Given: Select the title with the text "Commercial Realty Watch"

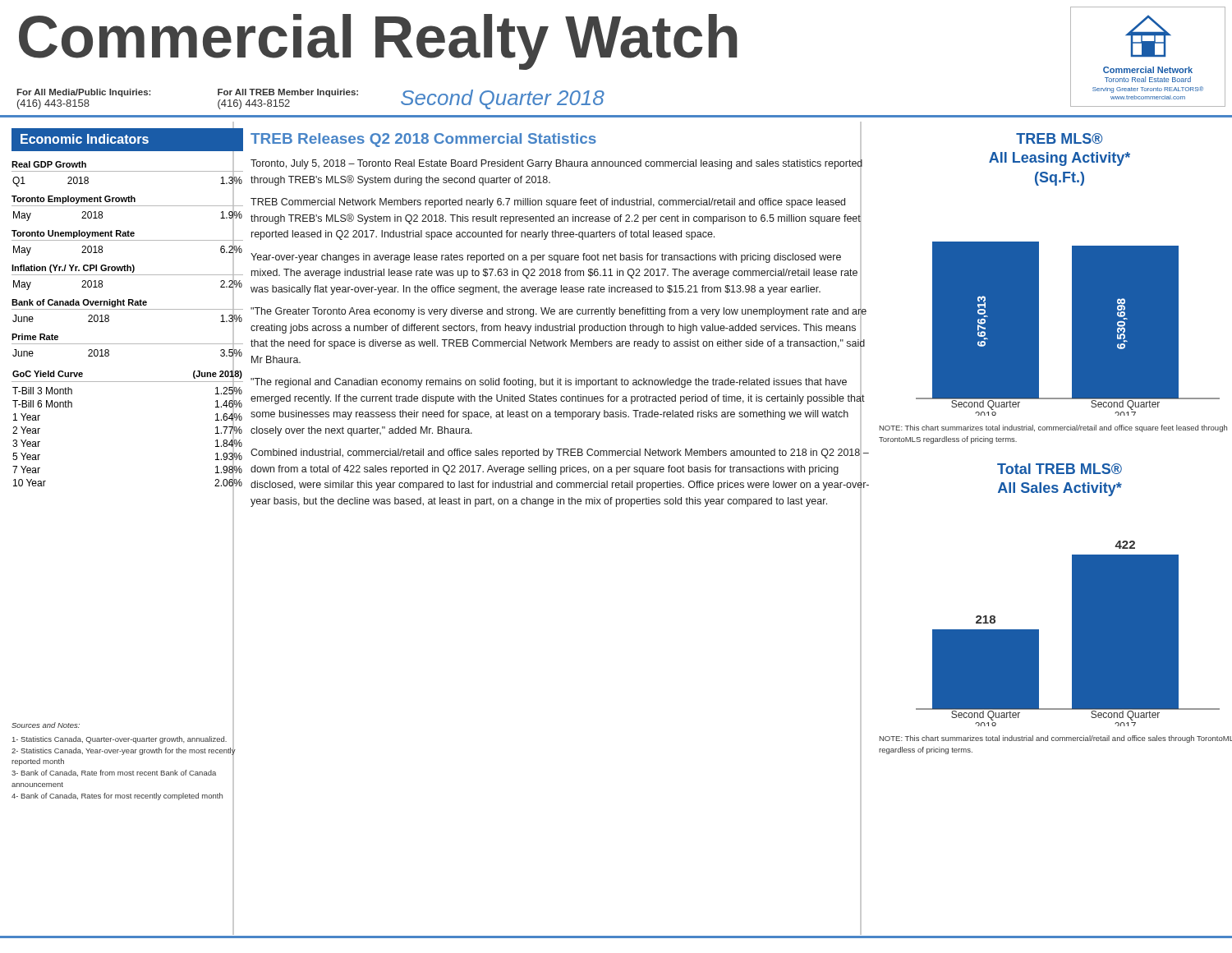Looking at the screenshot, I should tap(452, 34).
